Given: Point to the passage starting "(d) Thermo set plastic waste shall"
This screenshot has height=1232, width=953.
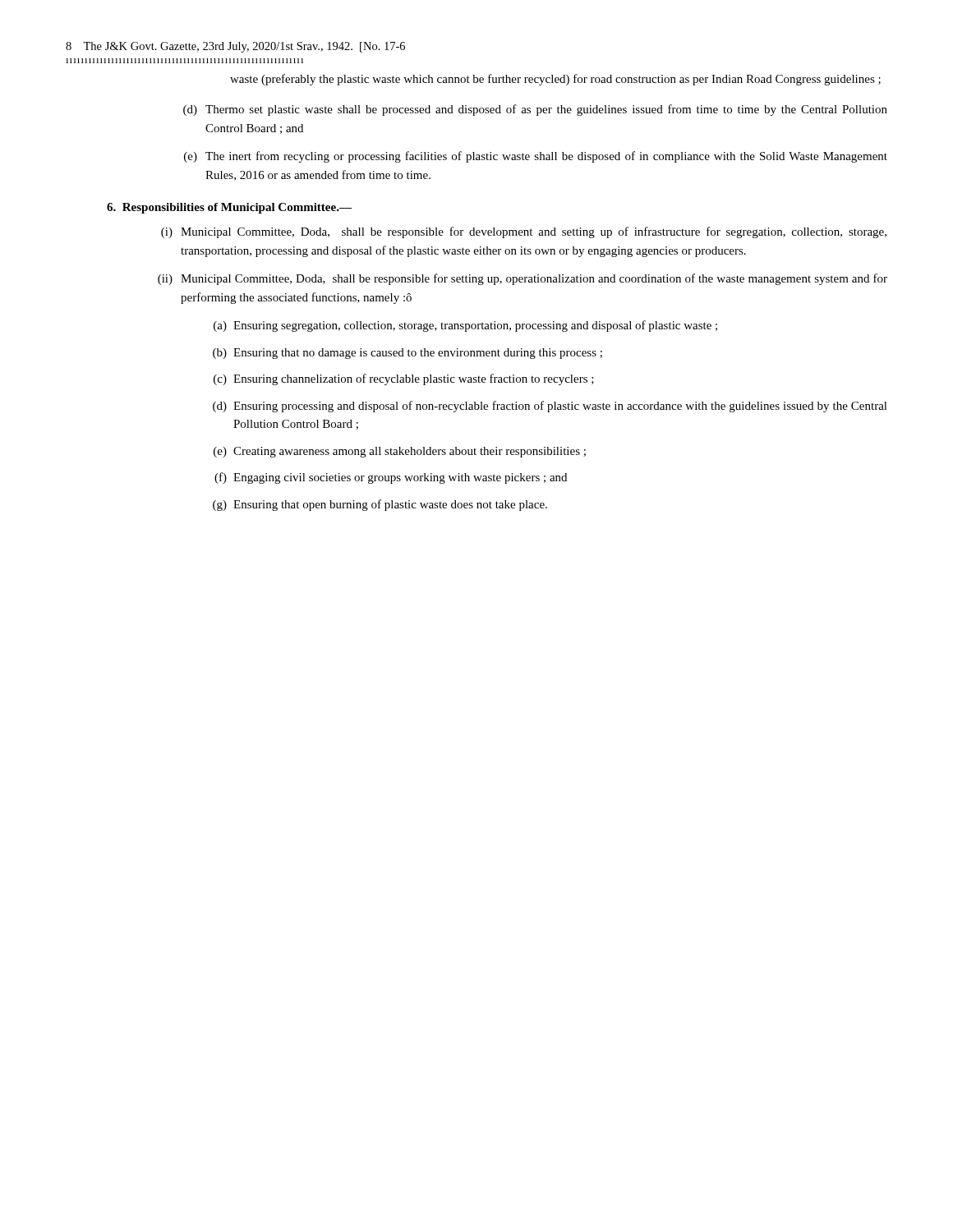Looking at the screenshot, I should click(x=518, y=119).
